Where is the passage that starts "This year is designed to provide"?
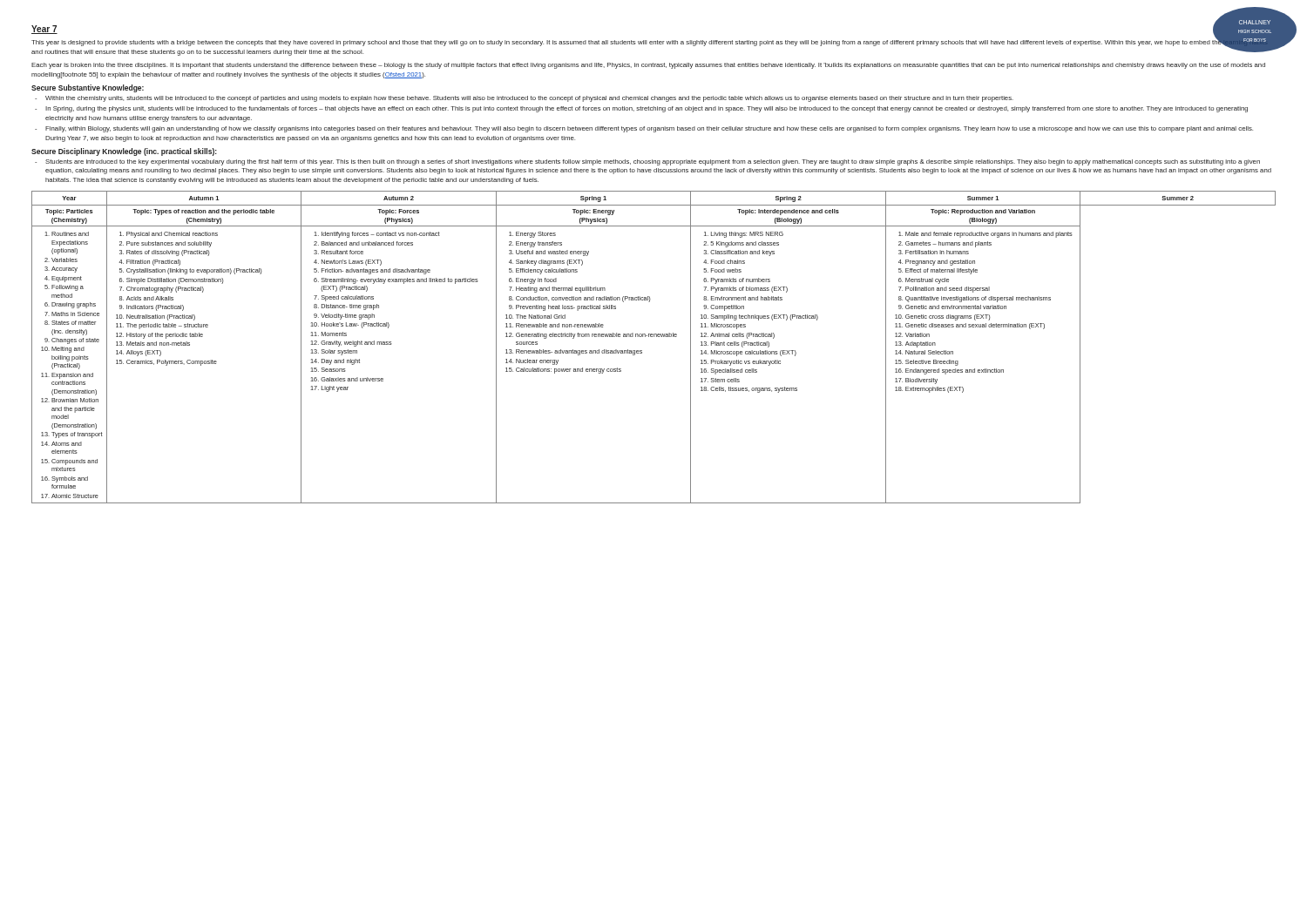The width and height of the screenshot is (1307, 924). [654, 47]
